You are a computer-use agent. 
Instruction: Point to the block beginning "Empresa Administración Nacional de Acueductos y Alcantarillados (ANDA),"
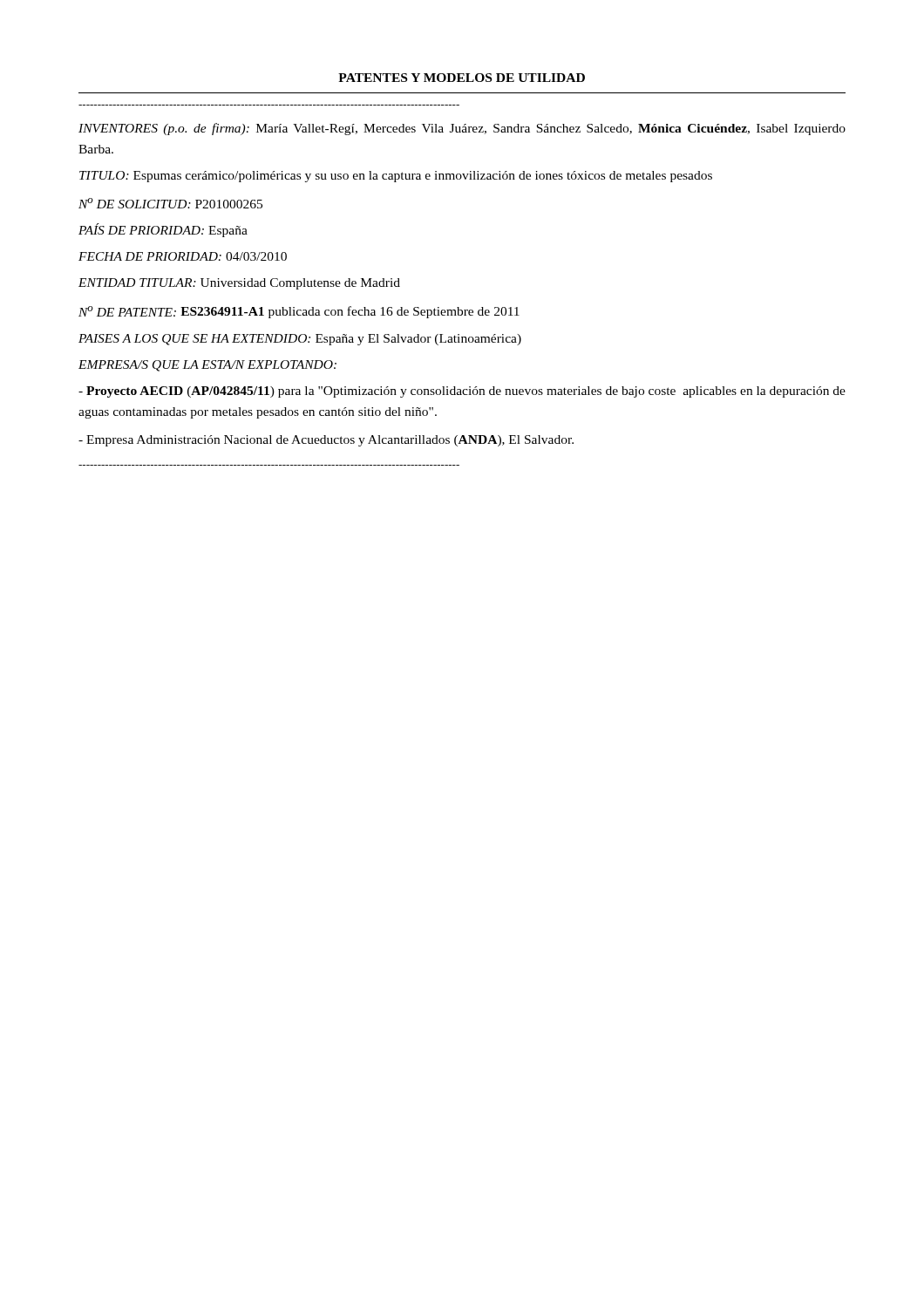[x=326, y=439]
